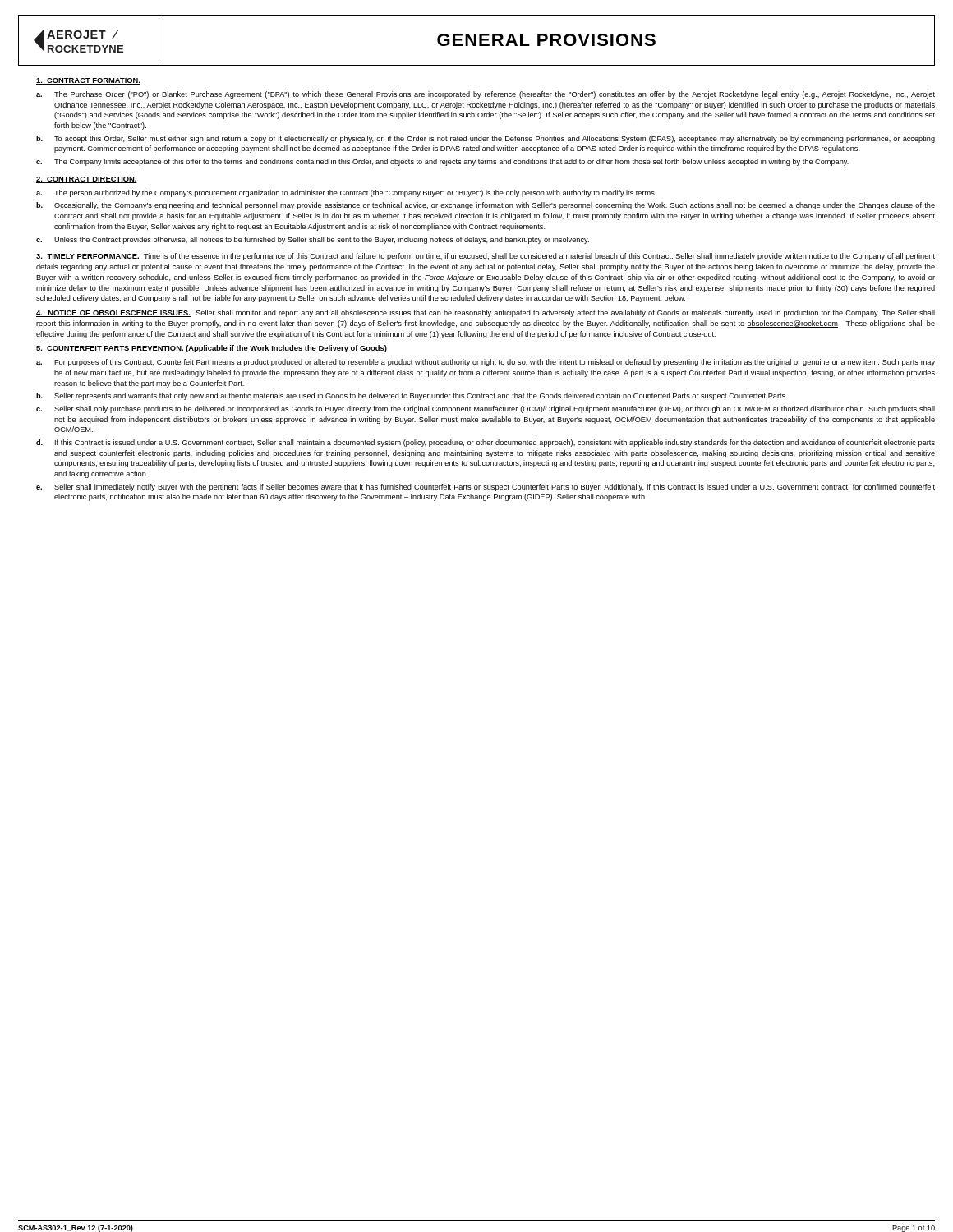Find the region starting "a. The Purchase"
Image resolution: width=953 pixels, height=1232 pixels.
click(486, 110)
